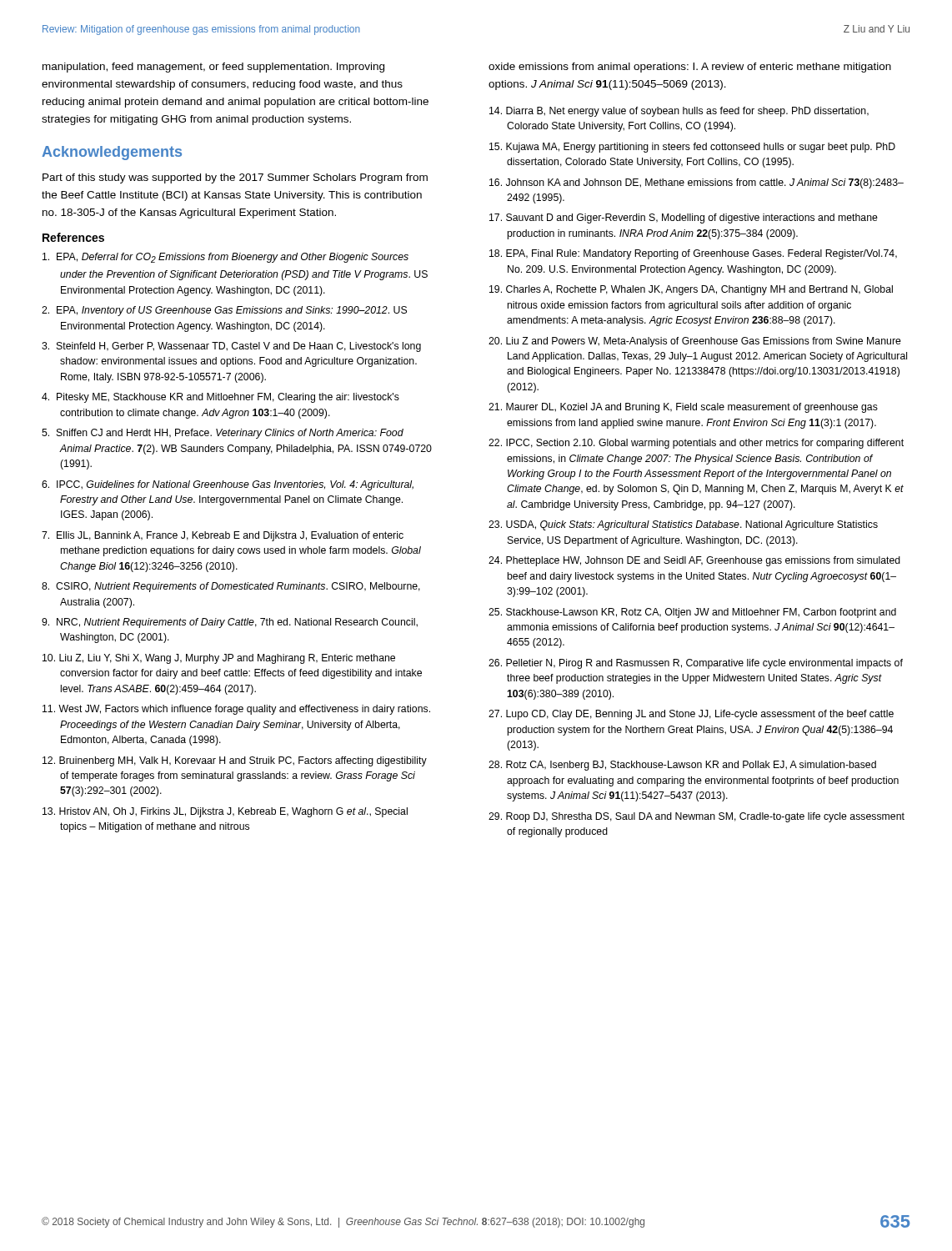Find the text block starting "19. Charles A, Rochette P,"
Viewport: 952px width, 1251px height.
pos(691,305)
